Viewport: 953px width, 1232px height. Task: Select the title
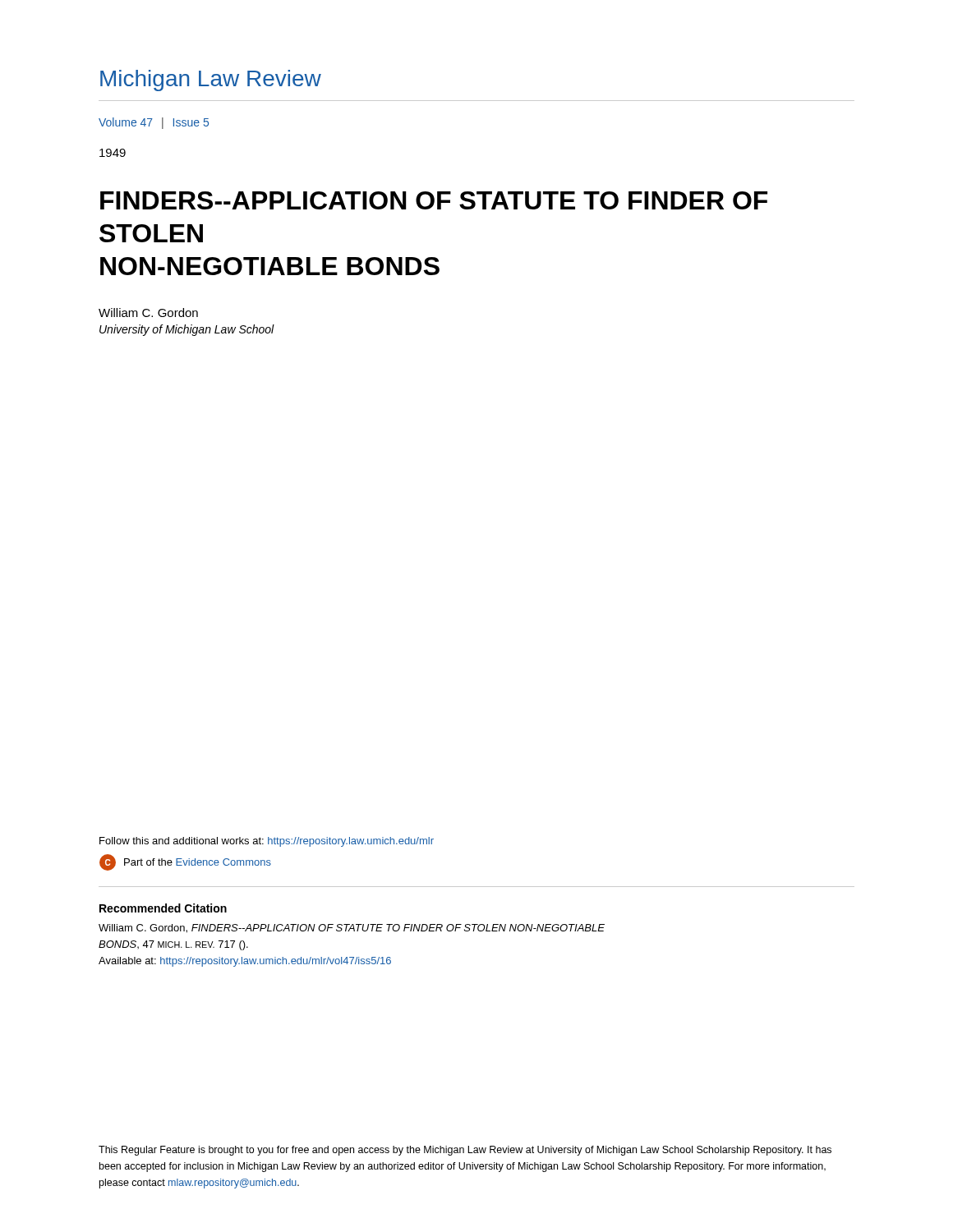210,78
